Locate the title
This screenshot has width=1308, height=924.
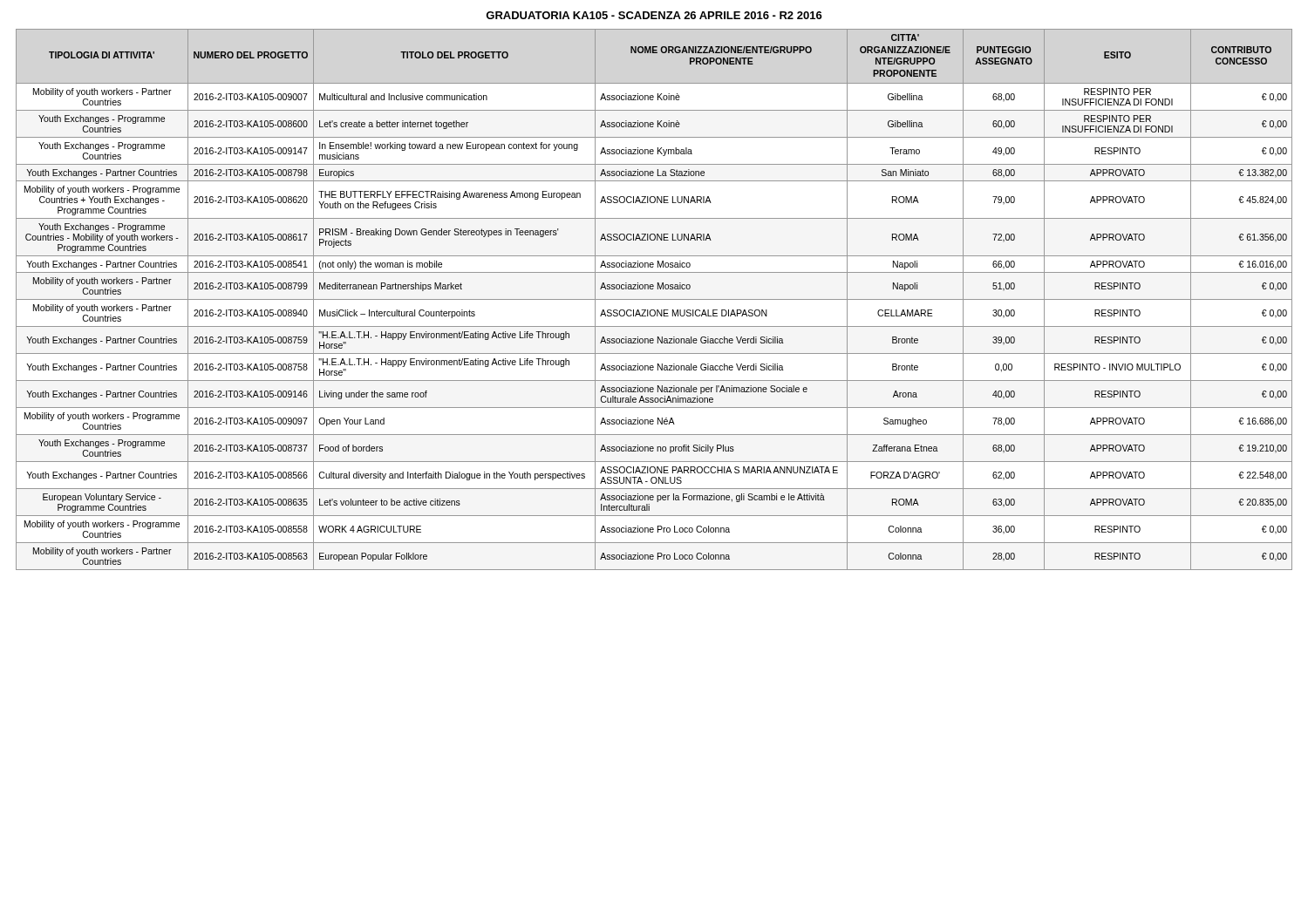pos(654,15)
